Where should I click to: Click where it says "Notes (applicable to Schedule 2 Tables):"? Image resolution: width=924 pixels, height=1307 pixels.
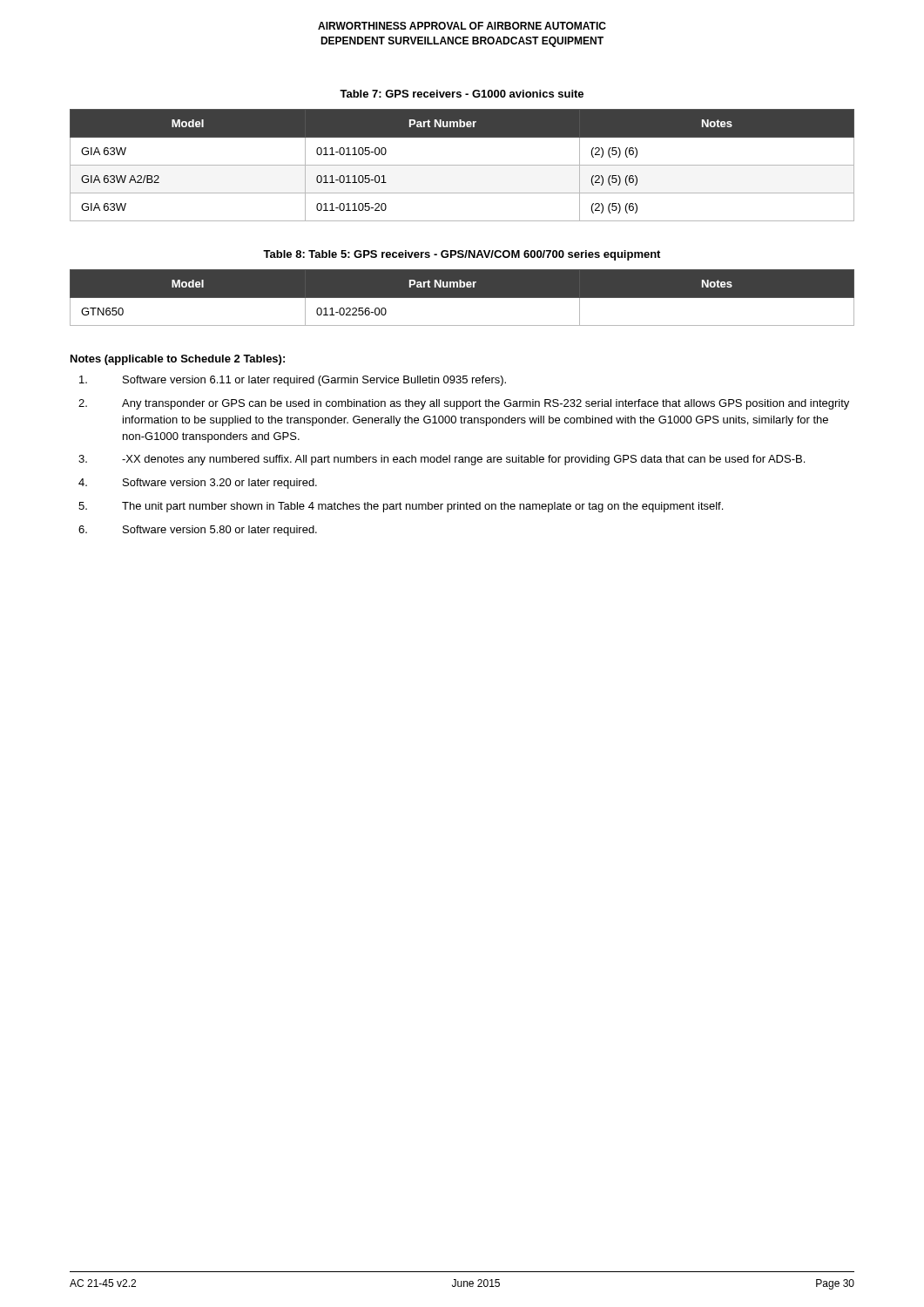[178, 359]
